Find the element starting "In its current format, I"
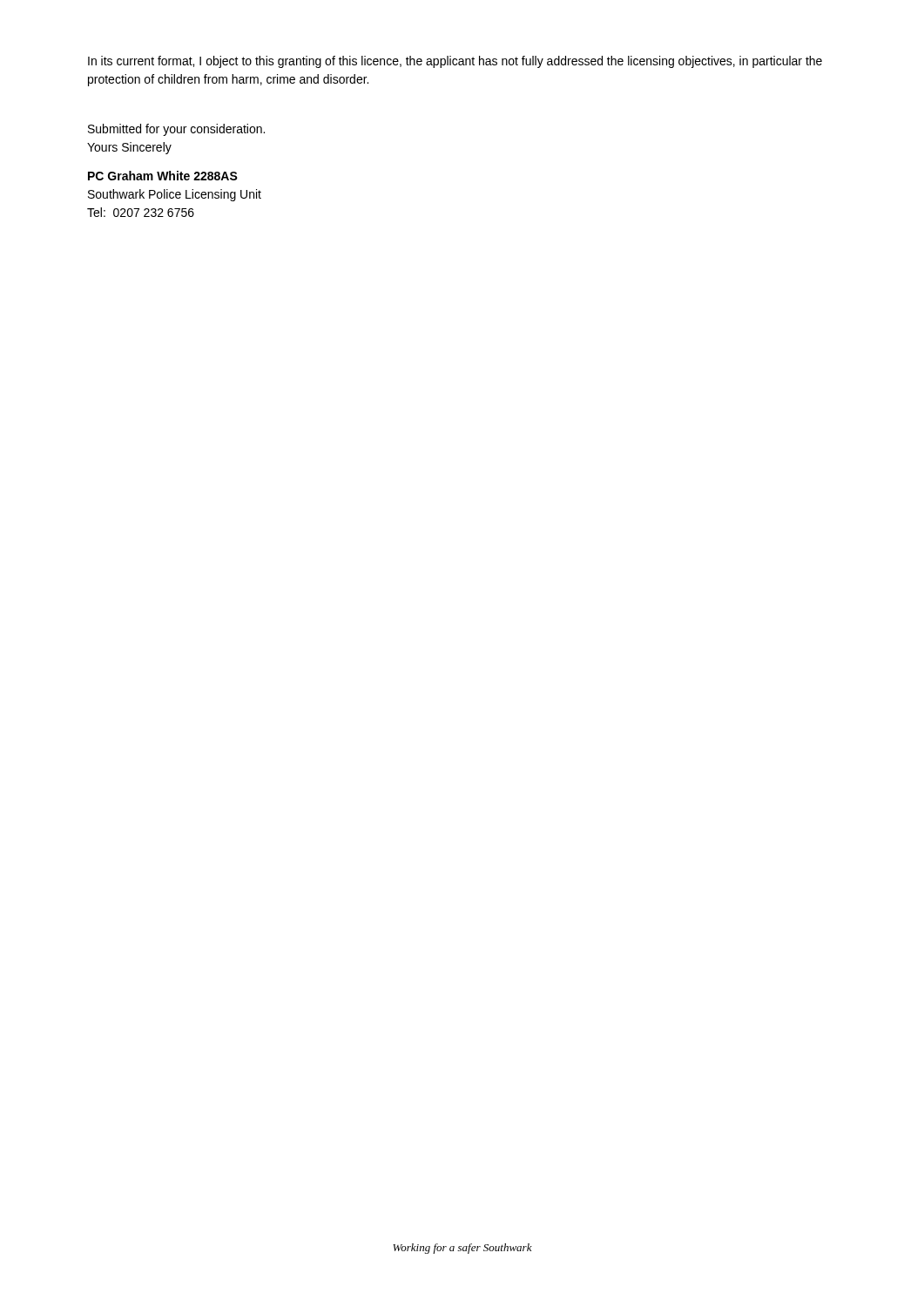924x1307 pixels. [x=455, y=70]
